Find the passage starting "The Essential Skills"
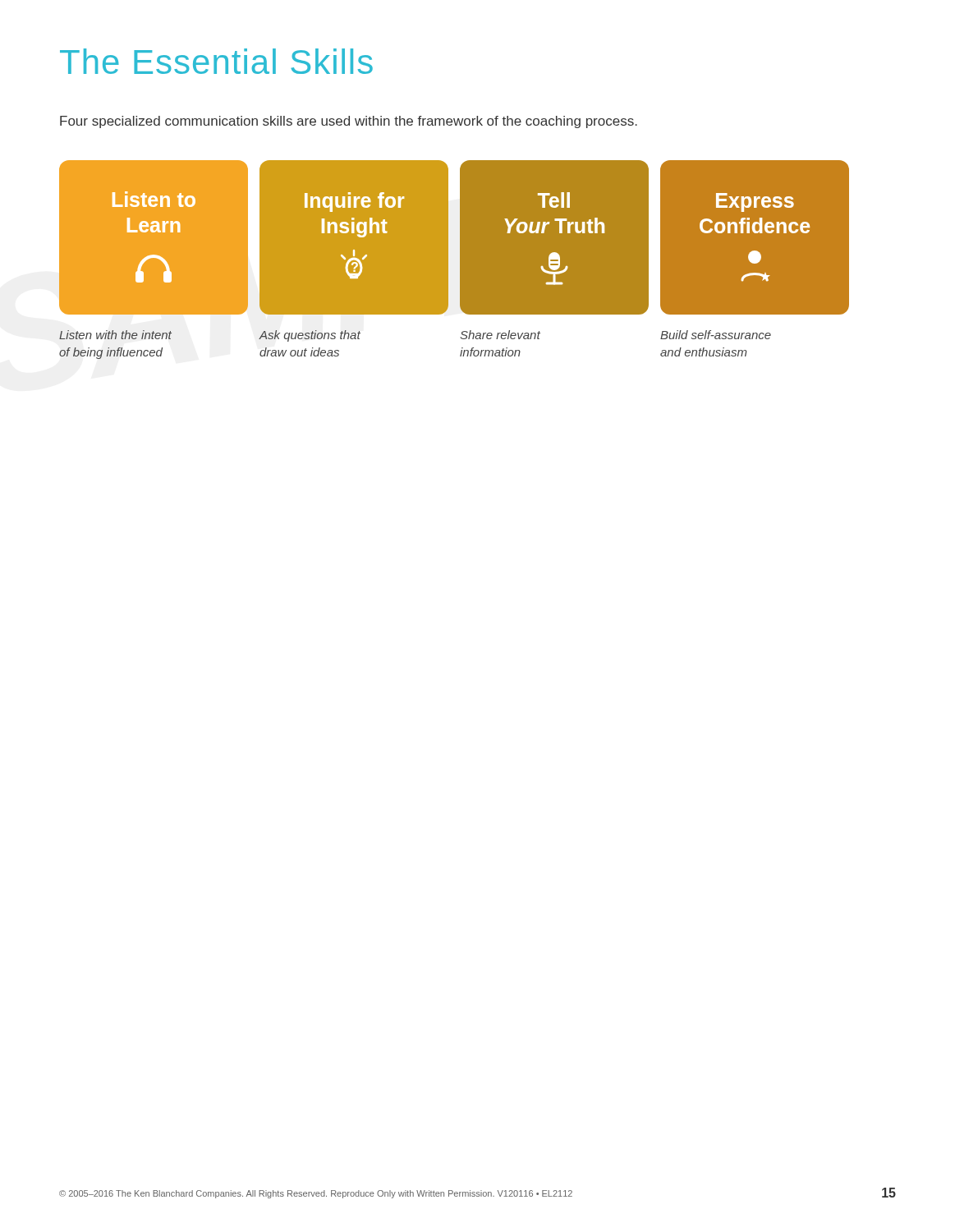 pyautogui.click(x=217, y=62)
